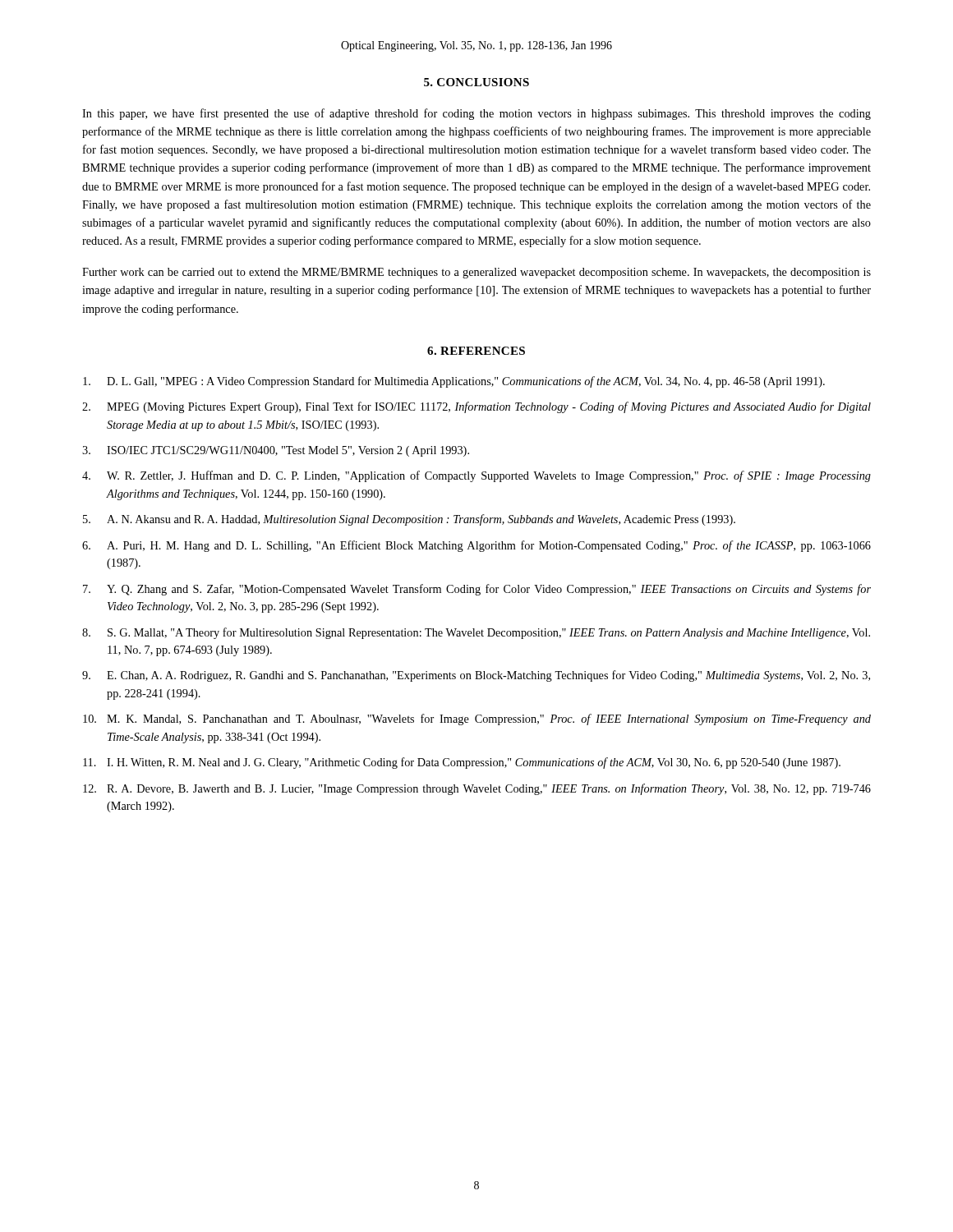Click on the list item that reads "5. A. N. Akansu and R. A."
The image size is (953, 1232).
476,520
